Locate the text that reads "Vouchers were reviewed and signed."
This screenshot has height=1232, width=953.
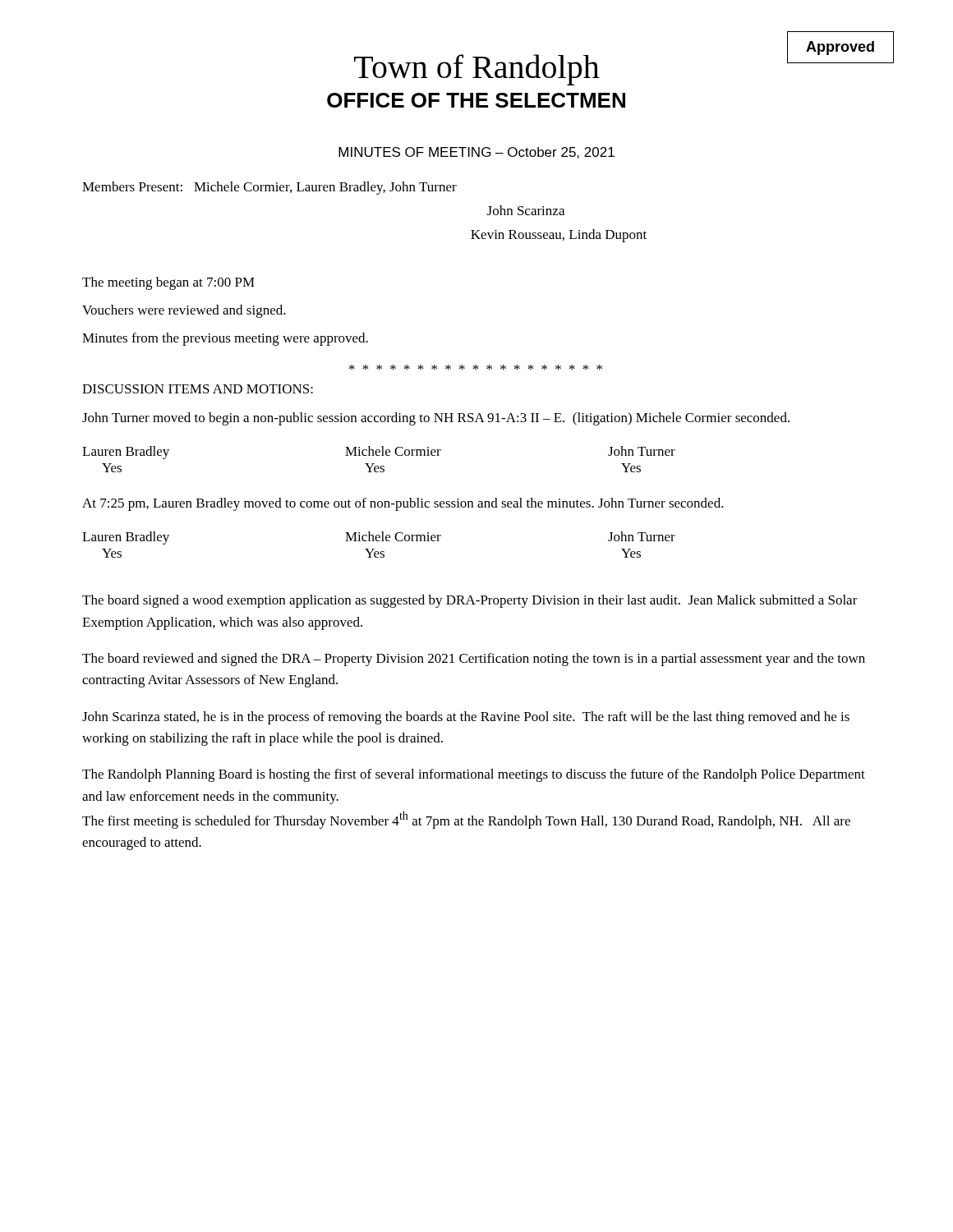184,310
